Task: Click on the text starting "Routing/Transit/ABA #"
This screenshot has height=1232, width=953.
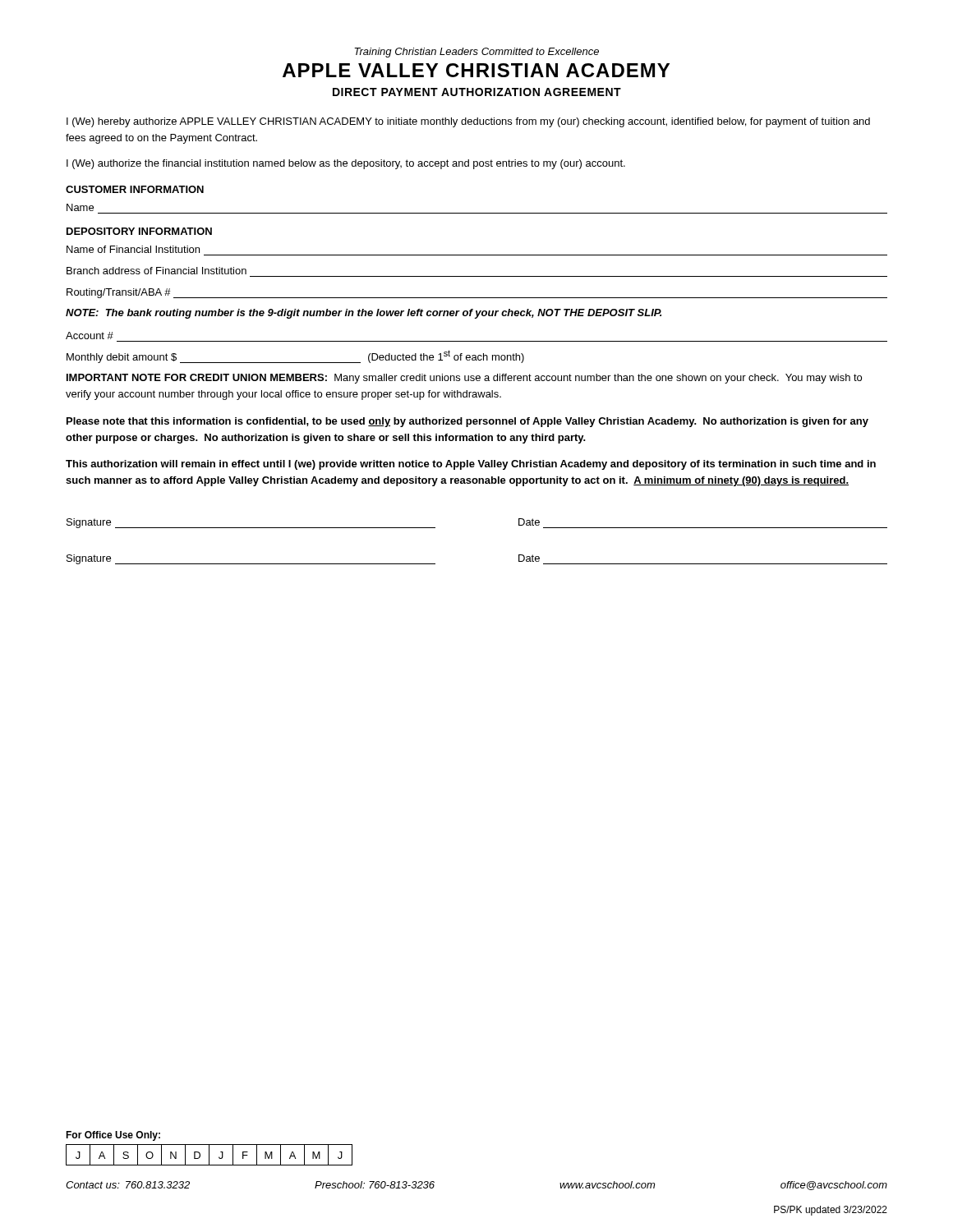Action: click(476, 290)
